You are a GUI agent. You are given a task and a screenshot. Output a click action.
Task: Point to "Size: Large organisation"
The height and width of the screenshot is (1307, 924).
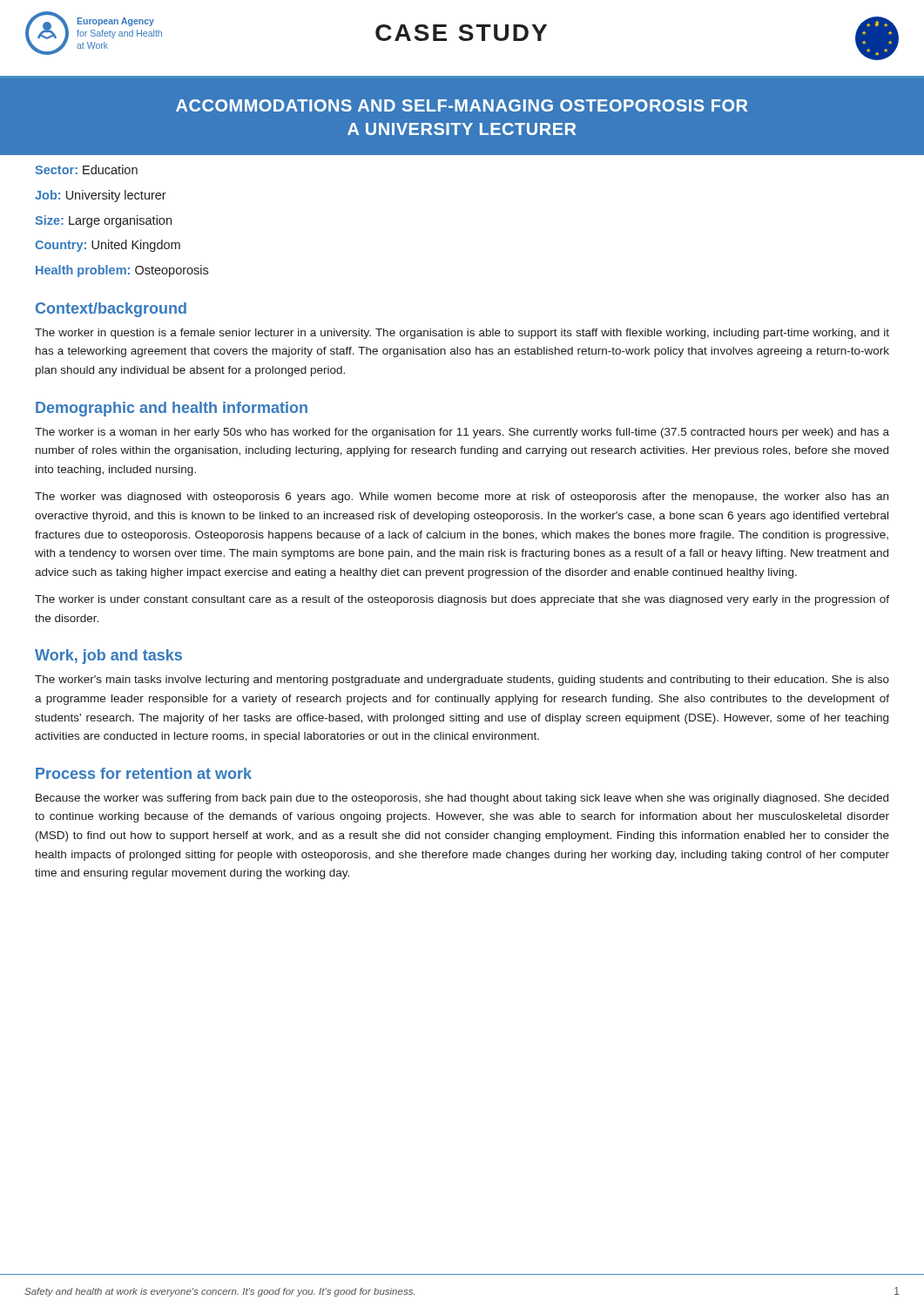104,220
